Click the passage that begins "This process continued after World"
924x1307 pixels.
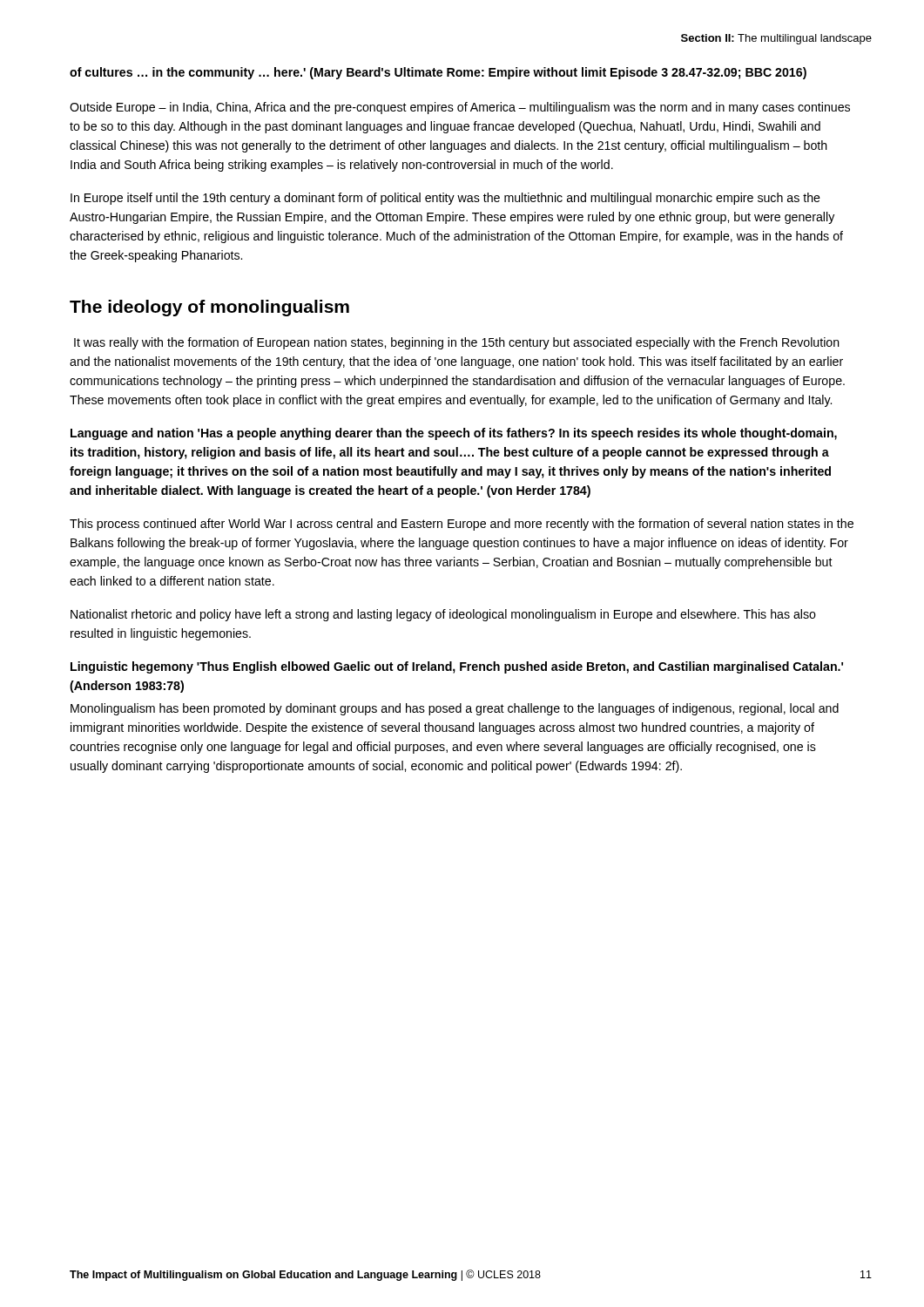(462, 552)
